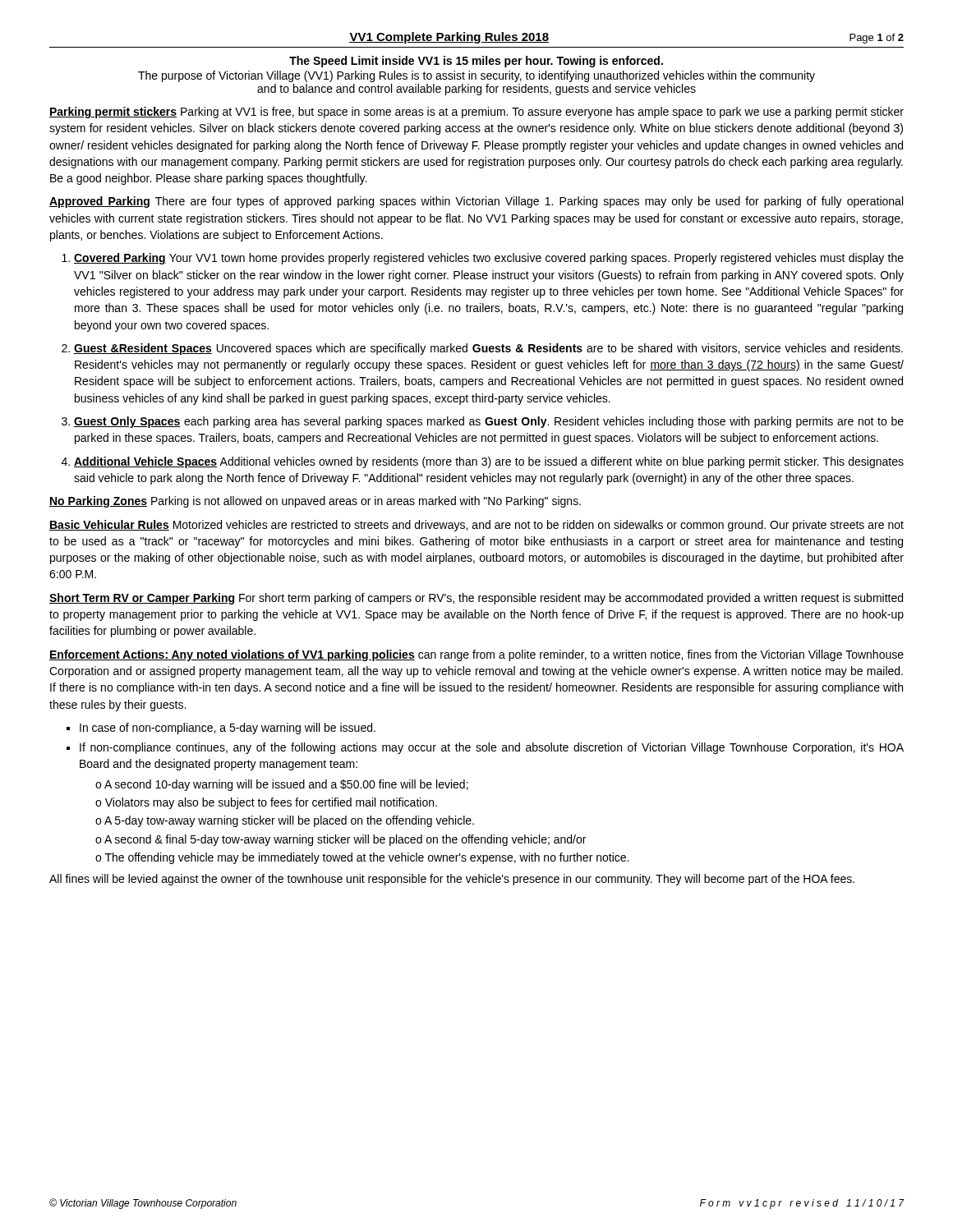Viewport: 953px width, 1232px height.
Task: Select the text block with the text "No Parking Zones Parking is not"
Action: pos(315,501)
